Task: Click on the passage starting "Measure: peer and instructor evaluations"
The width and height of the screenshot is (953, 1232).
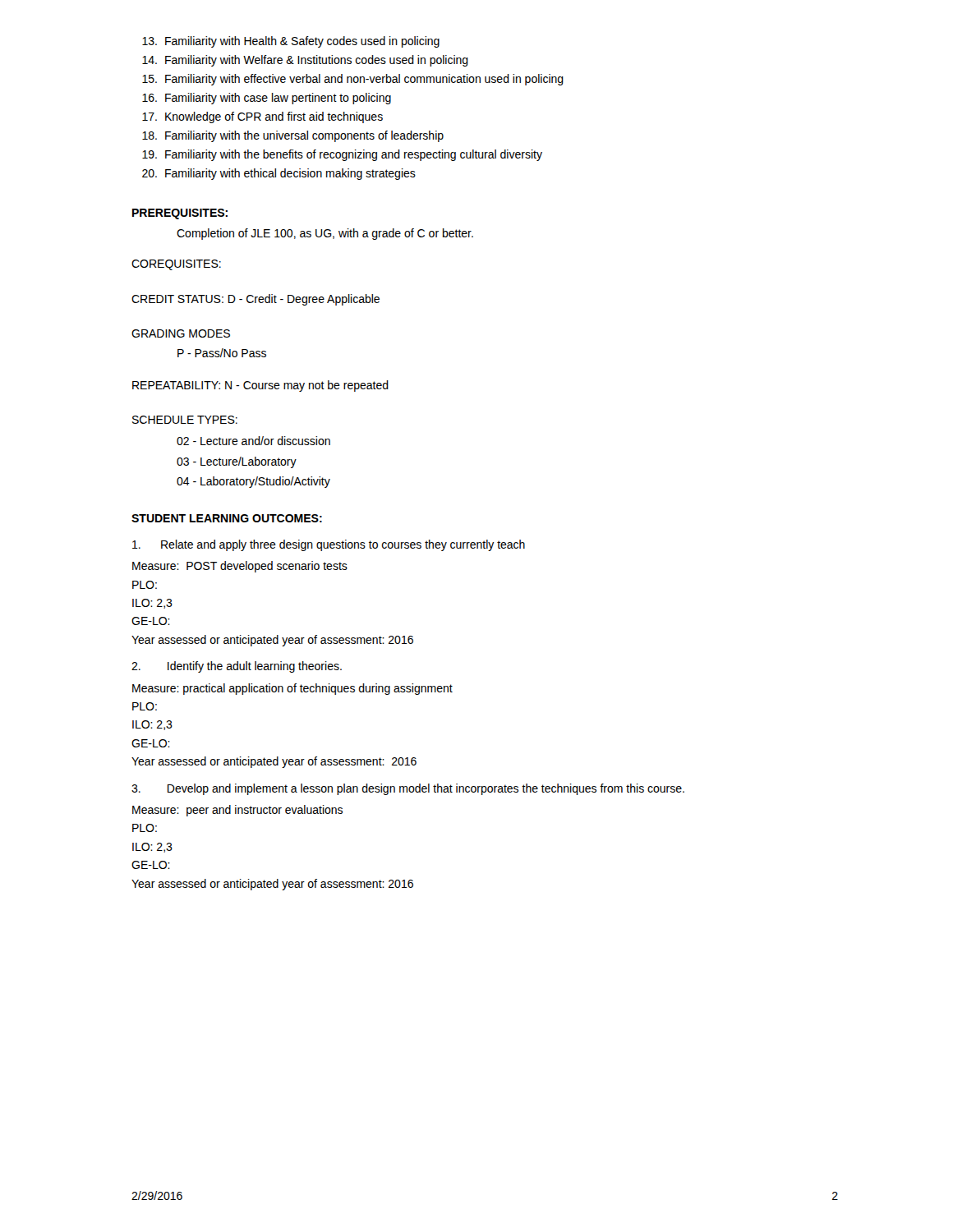Action: [x=237, y=810]
